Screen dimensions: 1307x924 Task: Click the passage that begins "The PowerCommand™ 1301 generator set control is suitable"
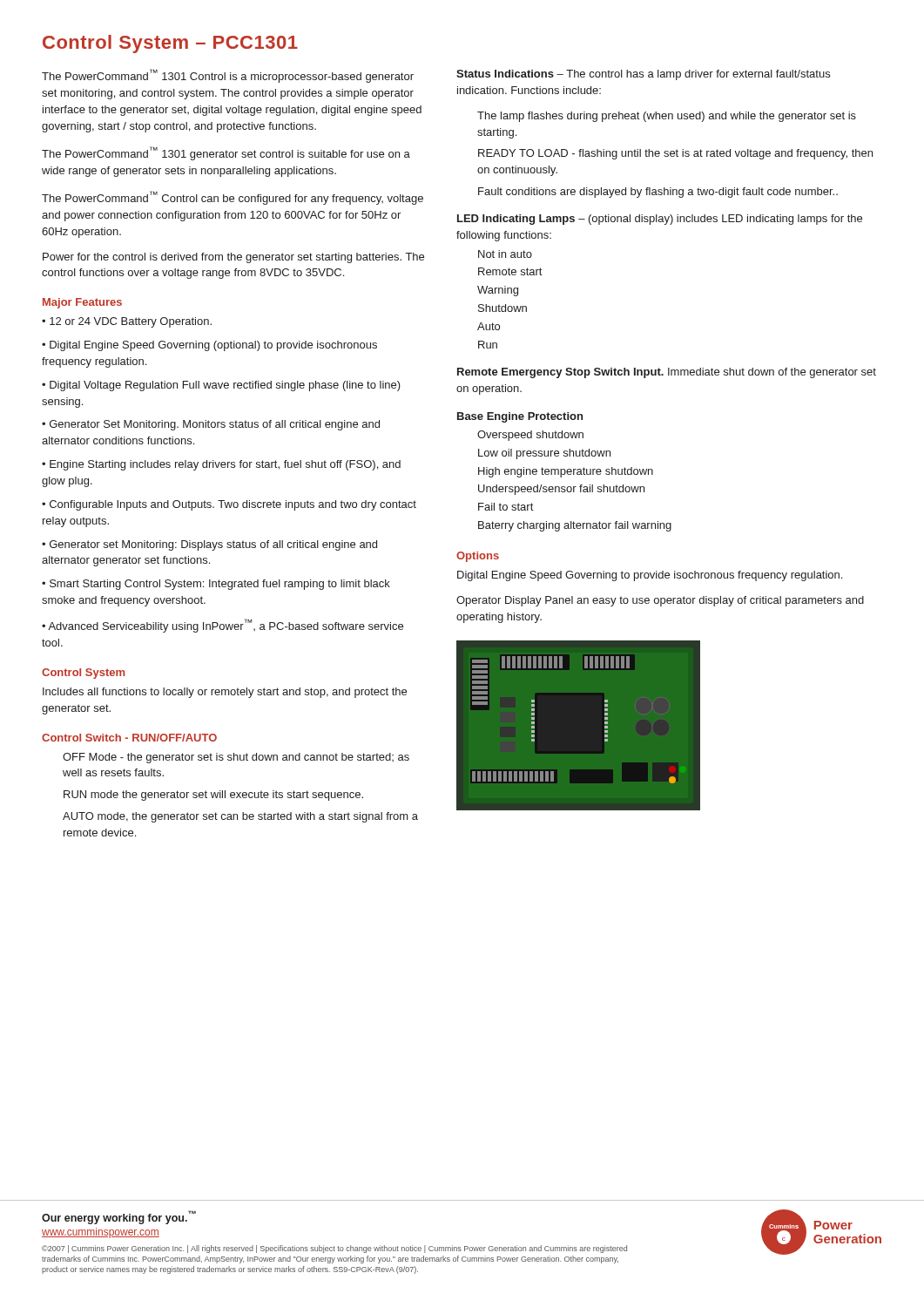(x=233, y=161)
